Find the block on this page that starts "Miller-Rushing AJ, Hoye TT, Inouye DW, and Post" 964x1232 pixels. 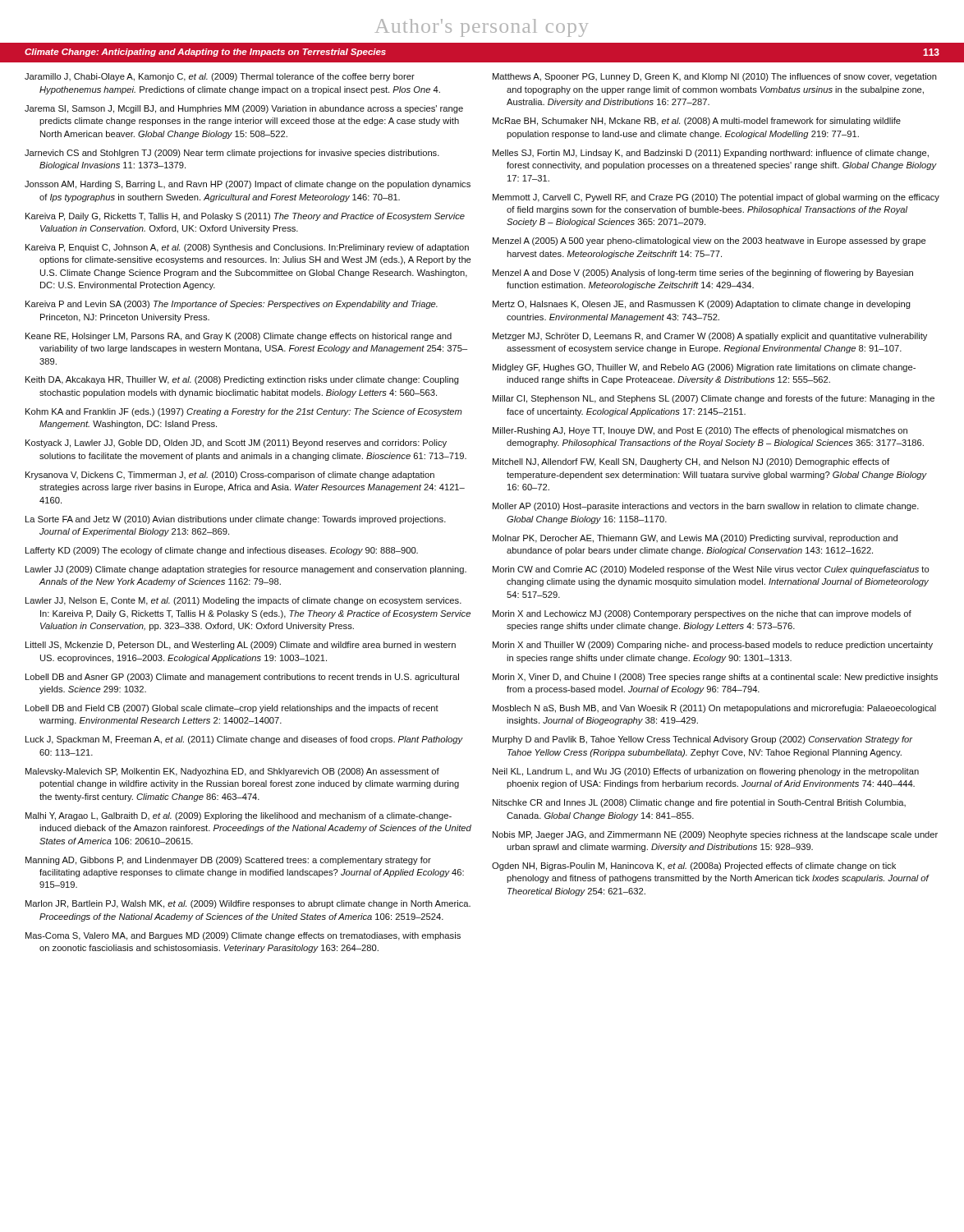708,437
